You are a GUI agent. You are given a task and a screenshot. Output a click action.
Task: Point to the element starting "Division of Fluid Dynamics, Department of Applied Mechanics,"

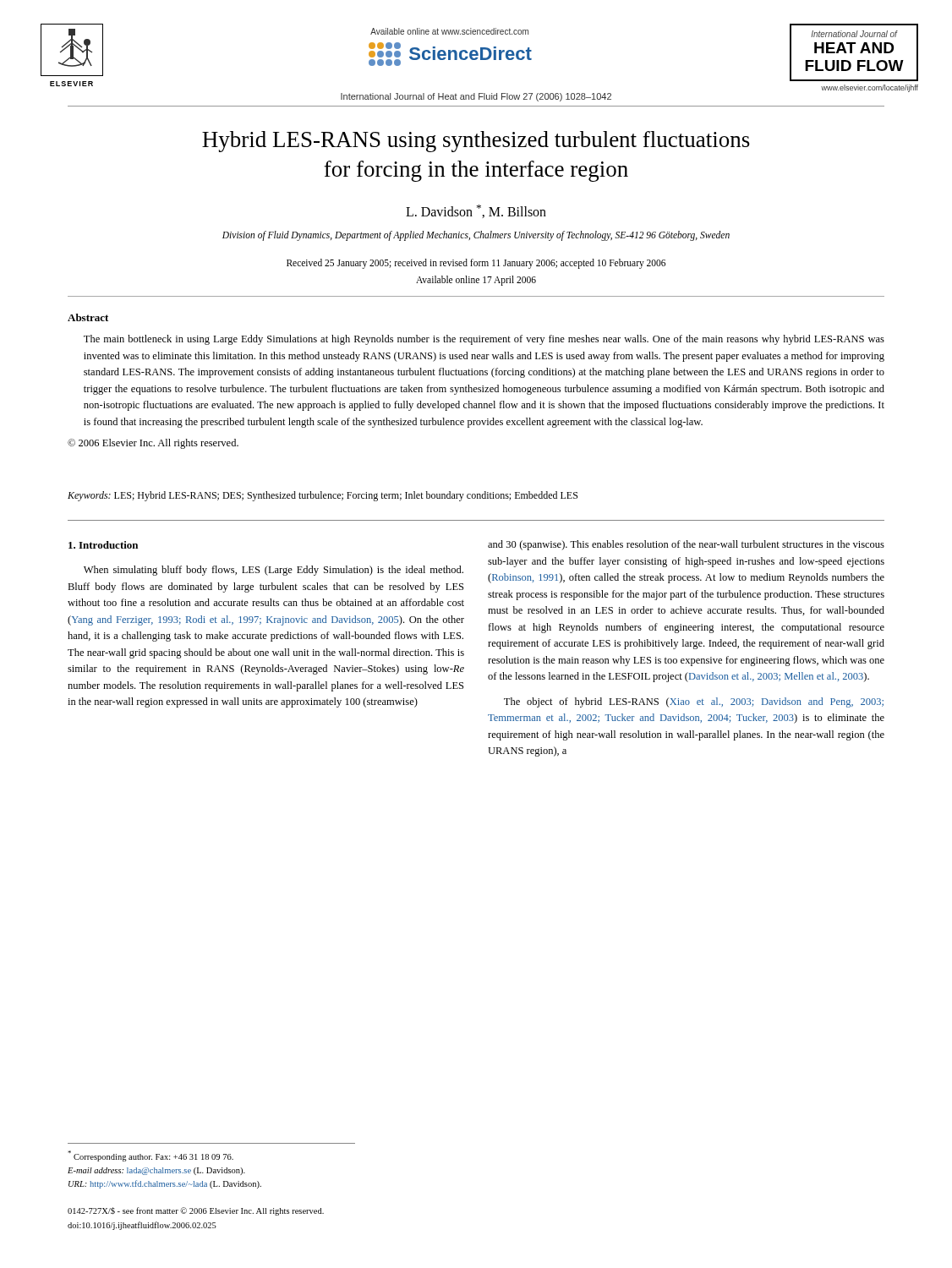click(x=476, y=235)
